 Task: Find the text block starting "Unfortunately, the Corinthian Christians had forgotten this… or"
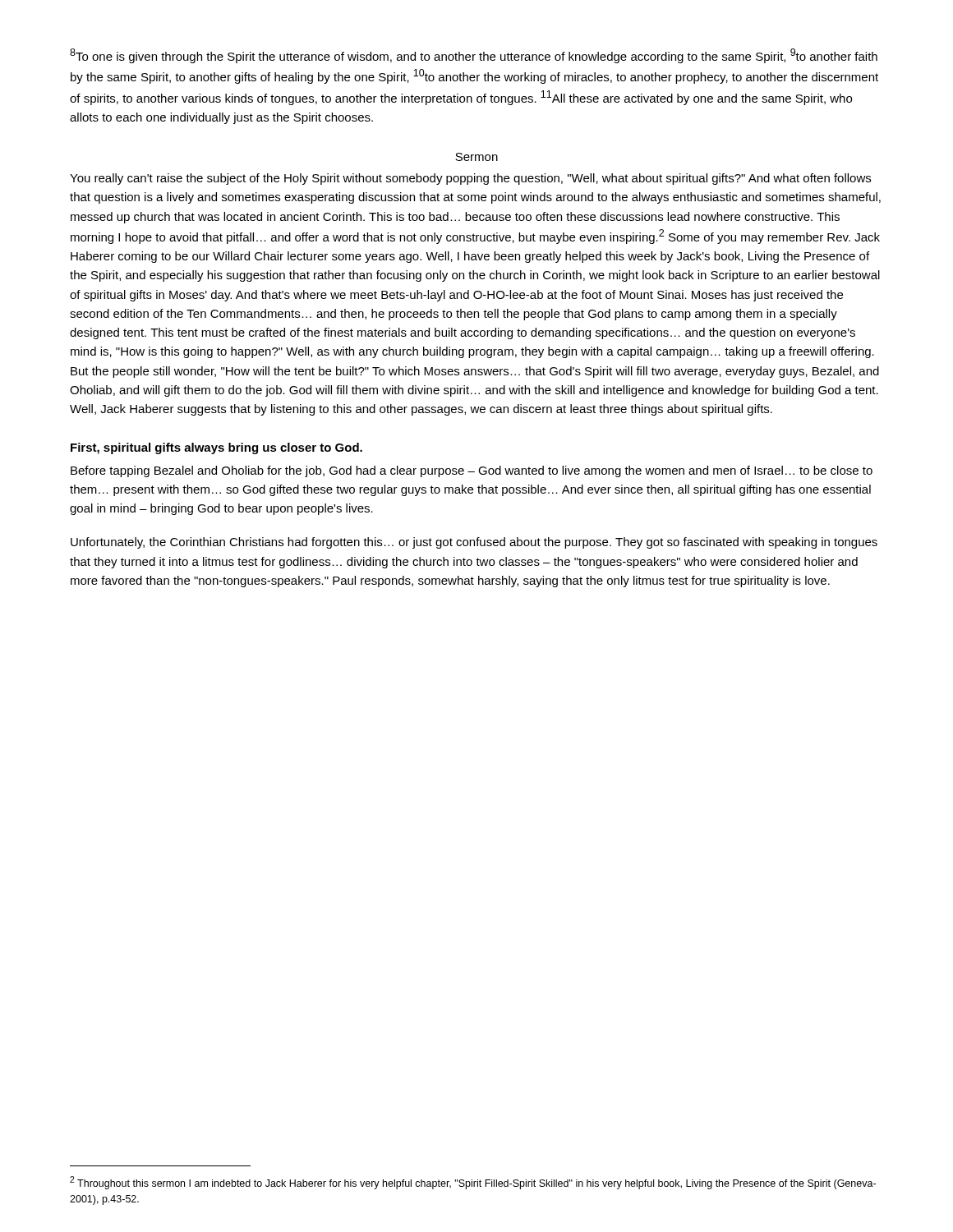click(474, 561)
